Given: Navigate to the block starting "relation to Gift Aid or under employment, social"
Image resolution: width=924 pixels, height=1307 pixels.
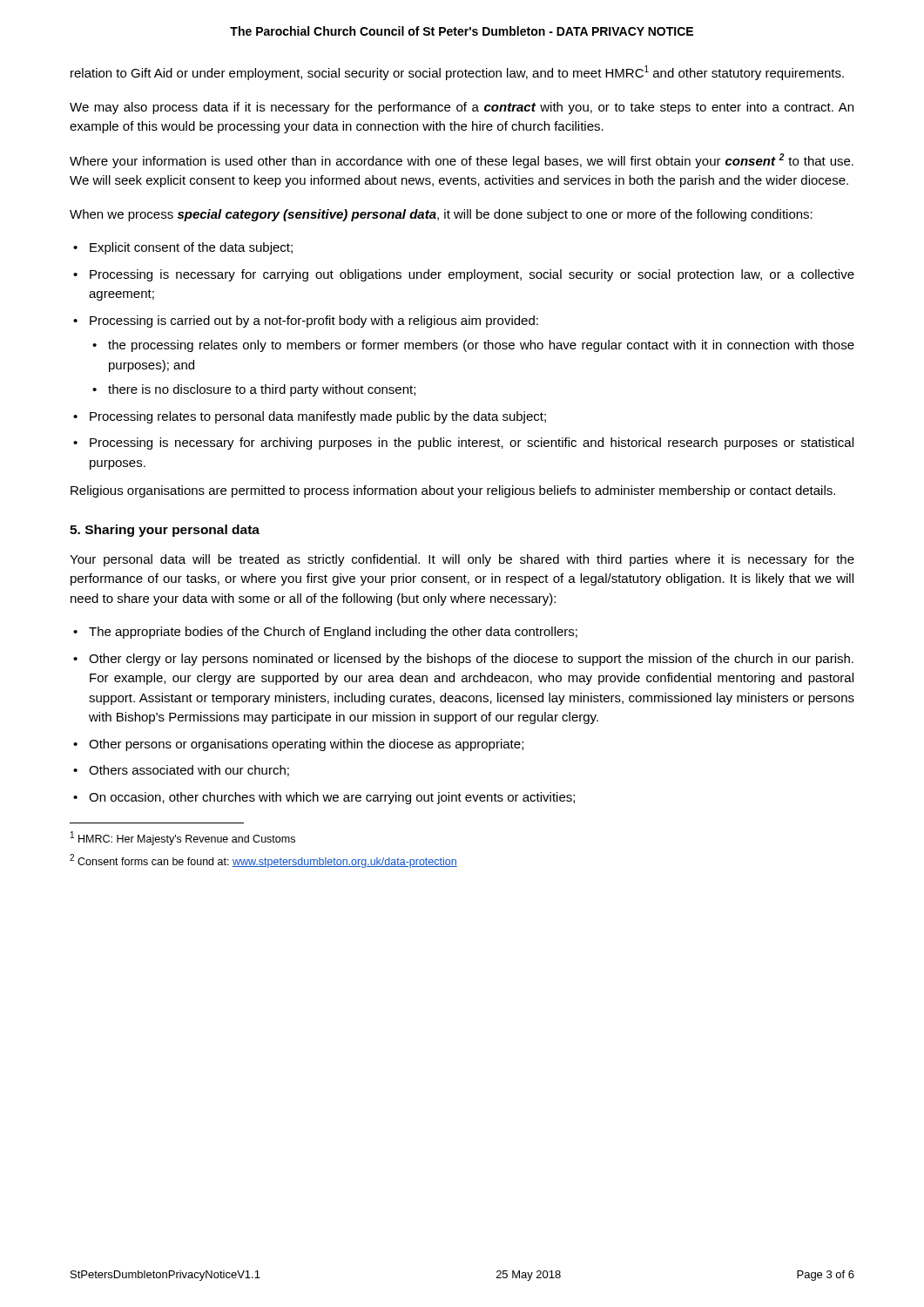Looking at the screenshot, I should (x=462, y=73).
